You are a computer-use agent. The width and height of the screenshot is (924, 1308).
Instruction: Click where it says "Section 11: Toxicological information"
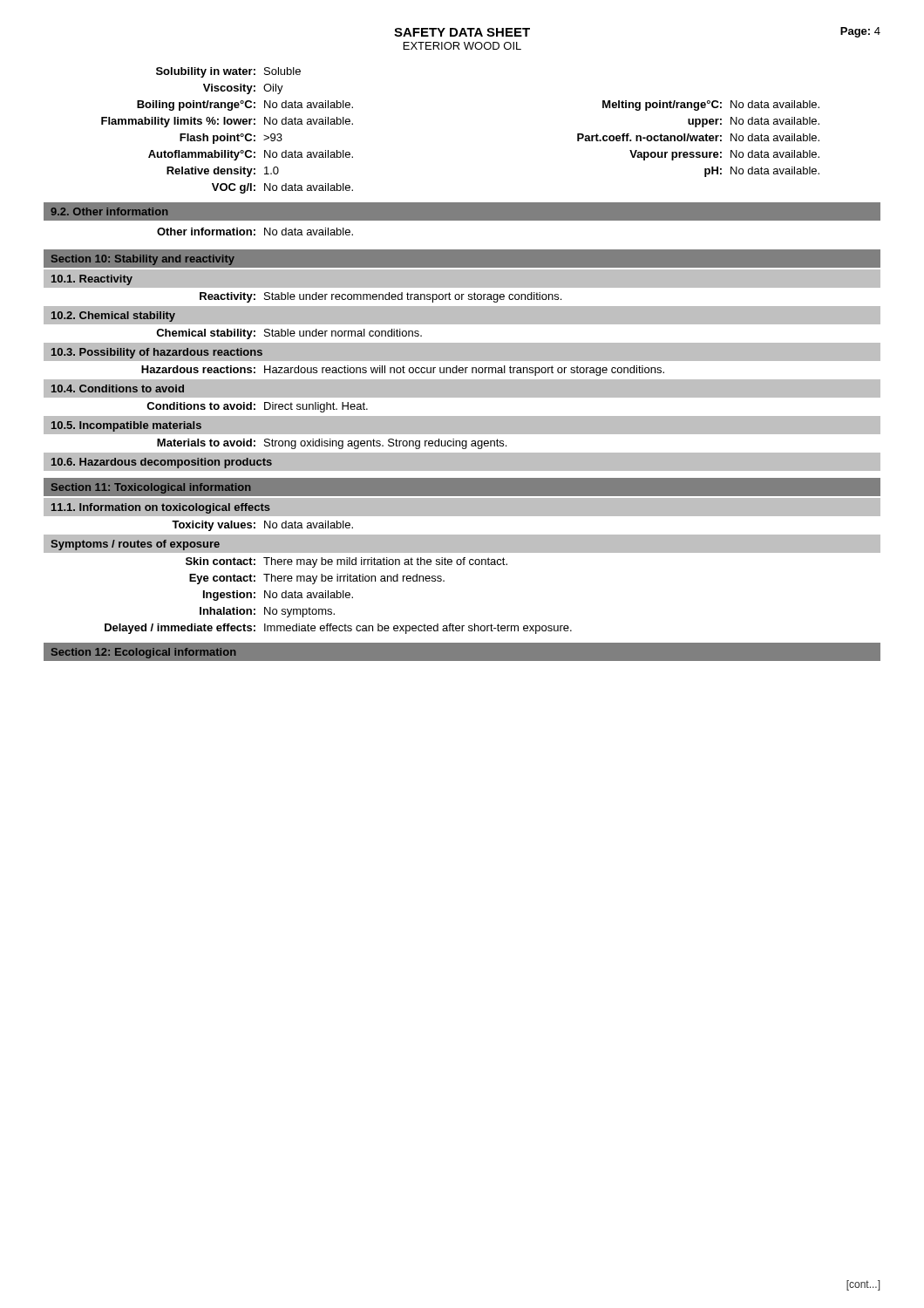pos(151,487)
